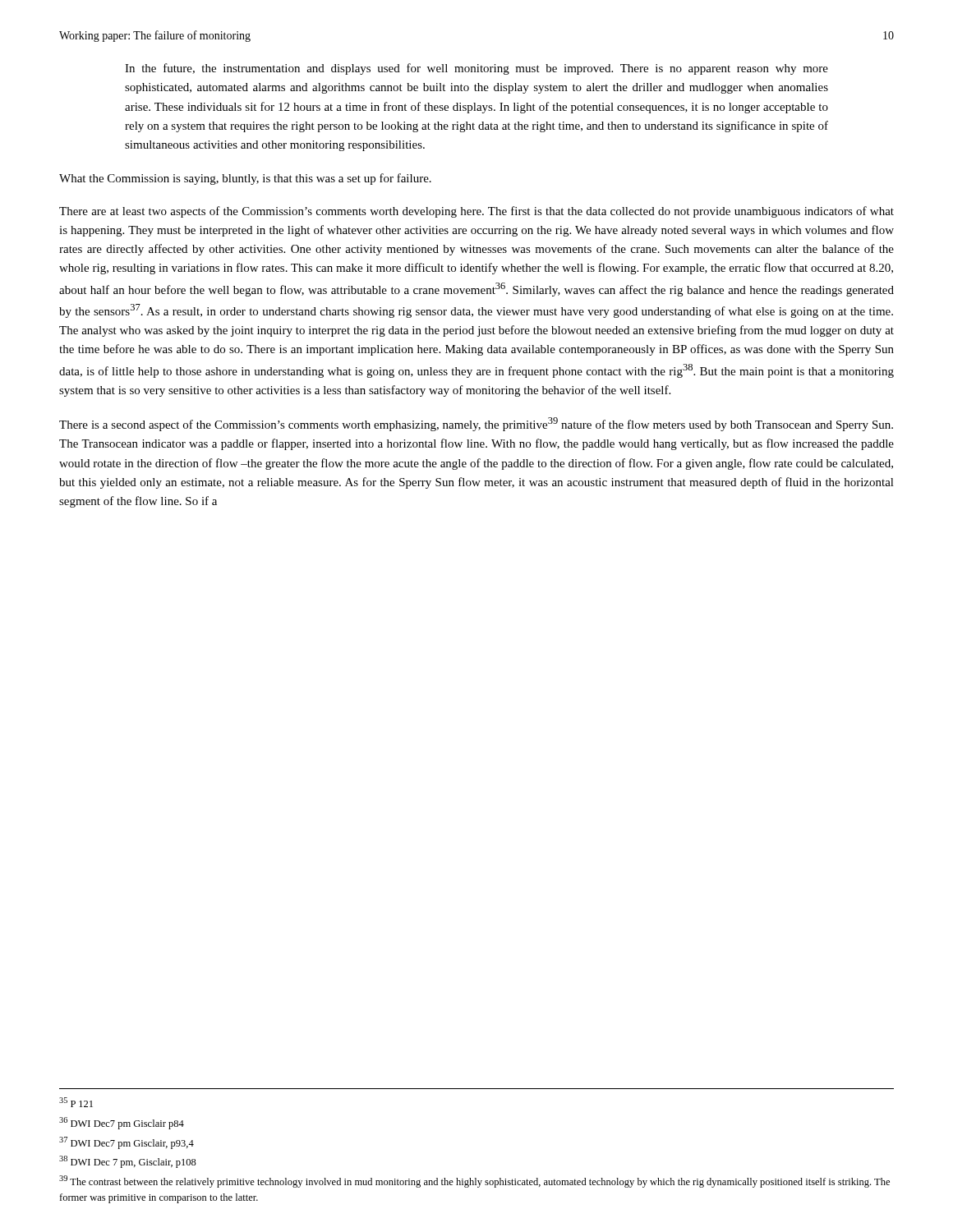Image resolution: width=953 pixels, height=1232 pixels.
Task: Where is the passage that starts "In the future,"?
Action: 476,106
